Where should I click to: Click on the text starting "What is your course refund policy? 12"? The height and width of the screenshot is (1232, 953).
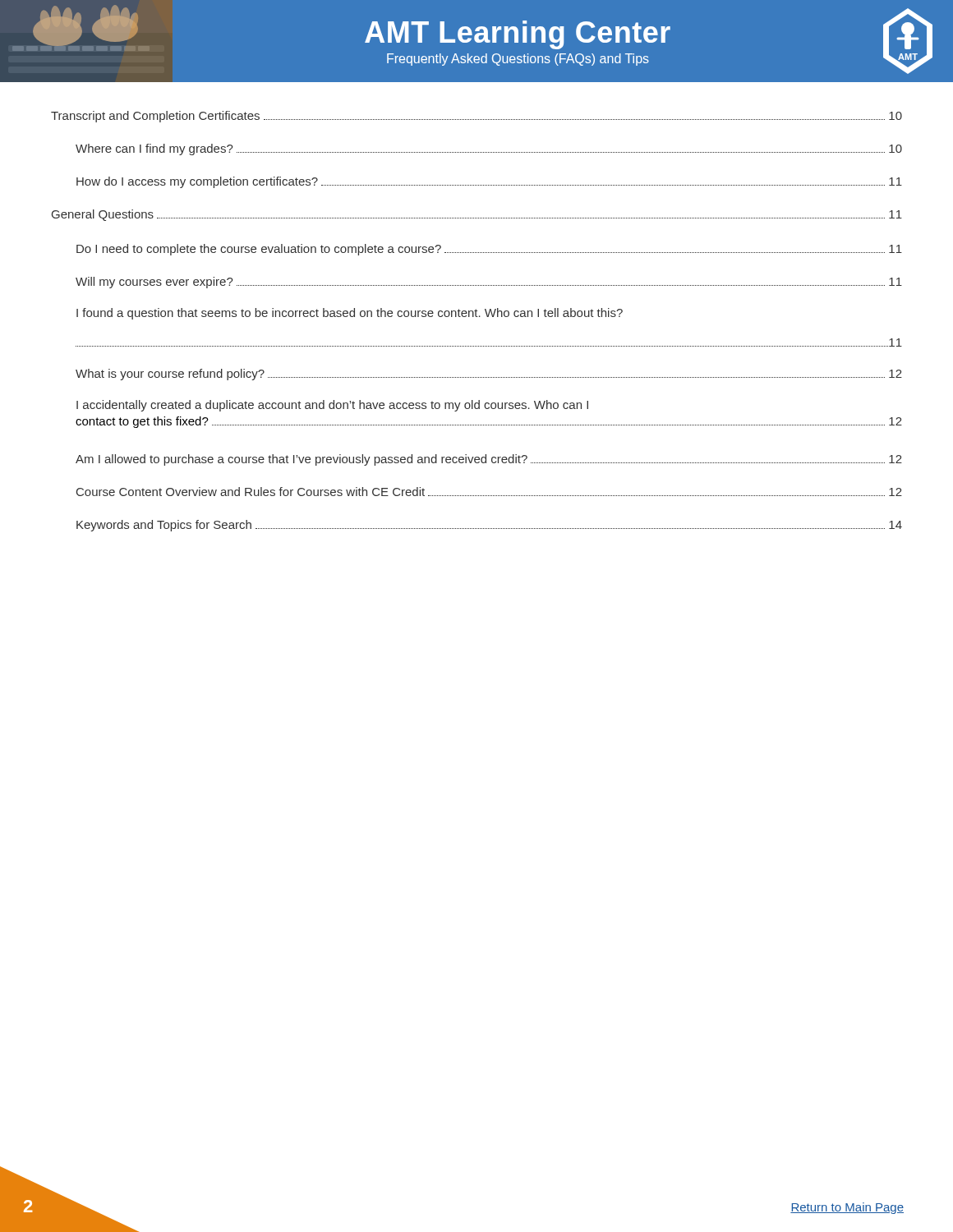[x=489, y=374]
